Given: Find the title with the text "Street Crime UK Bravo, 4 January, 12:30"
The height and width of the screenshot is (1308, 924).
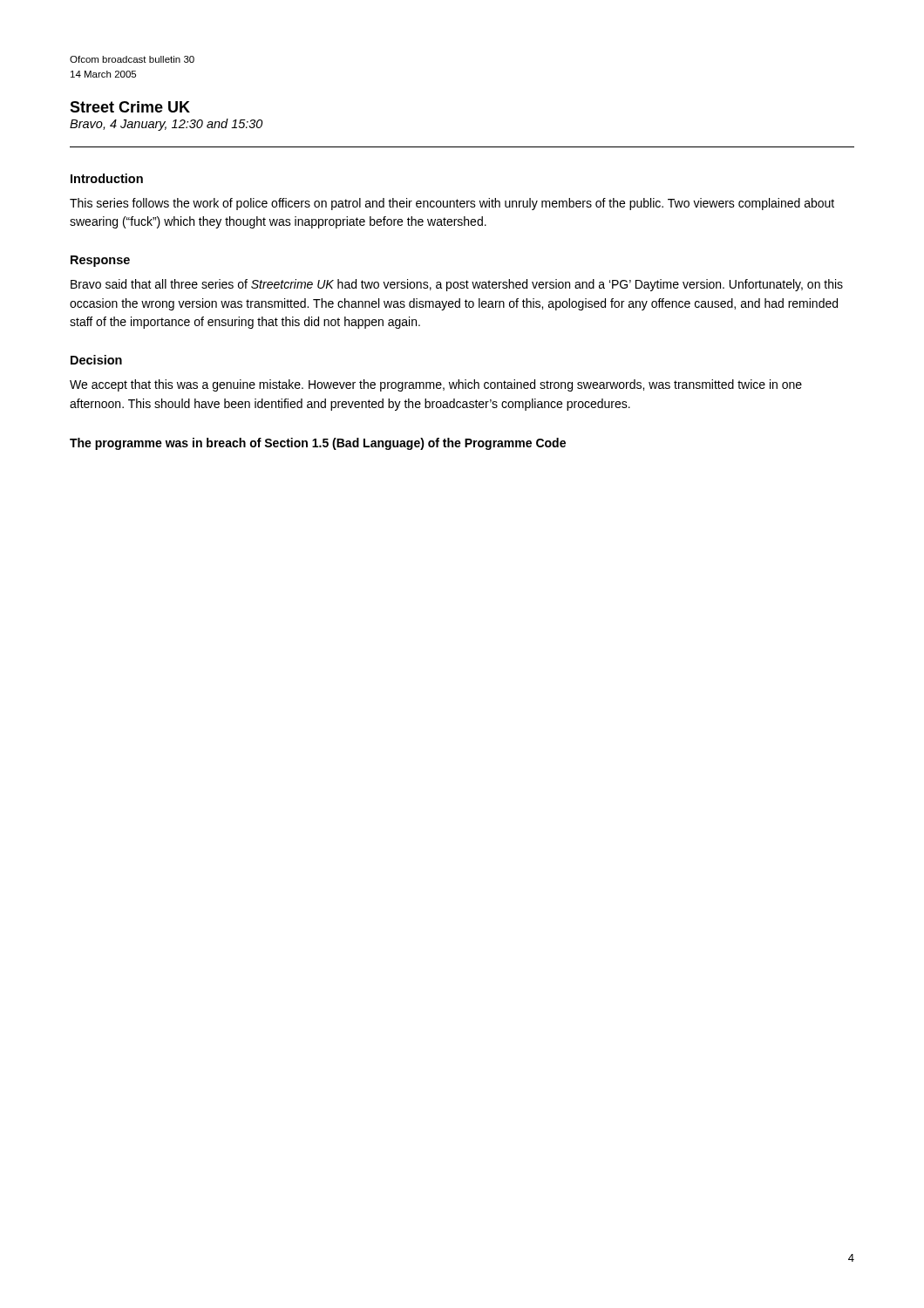Looking at the screenshot, I should pyautogui.click(x=130, y=107).
